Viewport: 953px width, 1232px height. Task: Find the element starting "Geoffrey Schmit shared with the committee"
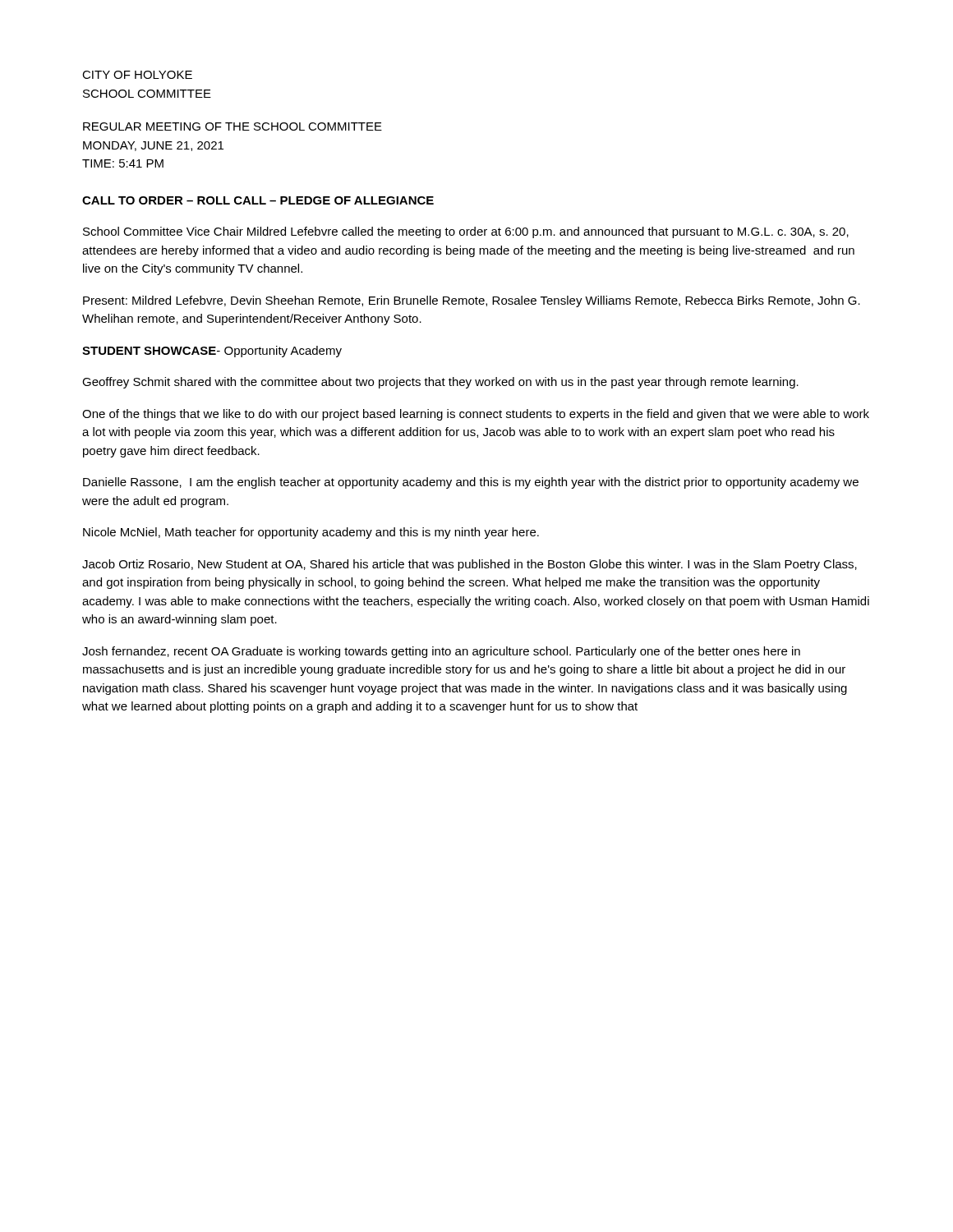tap(476, 382)
